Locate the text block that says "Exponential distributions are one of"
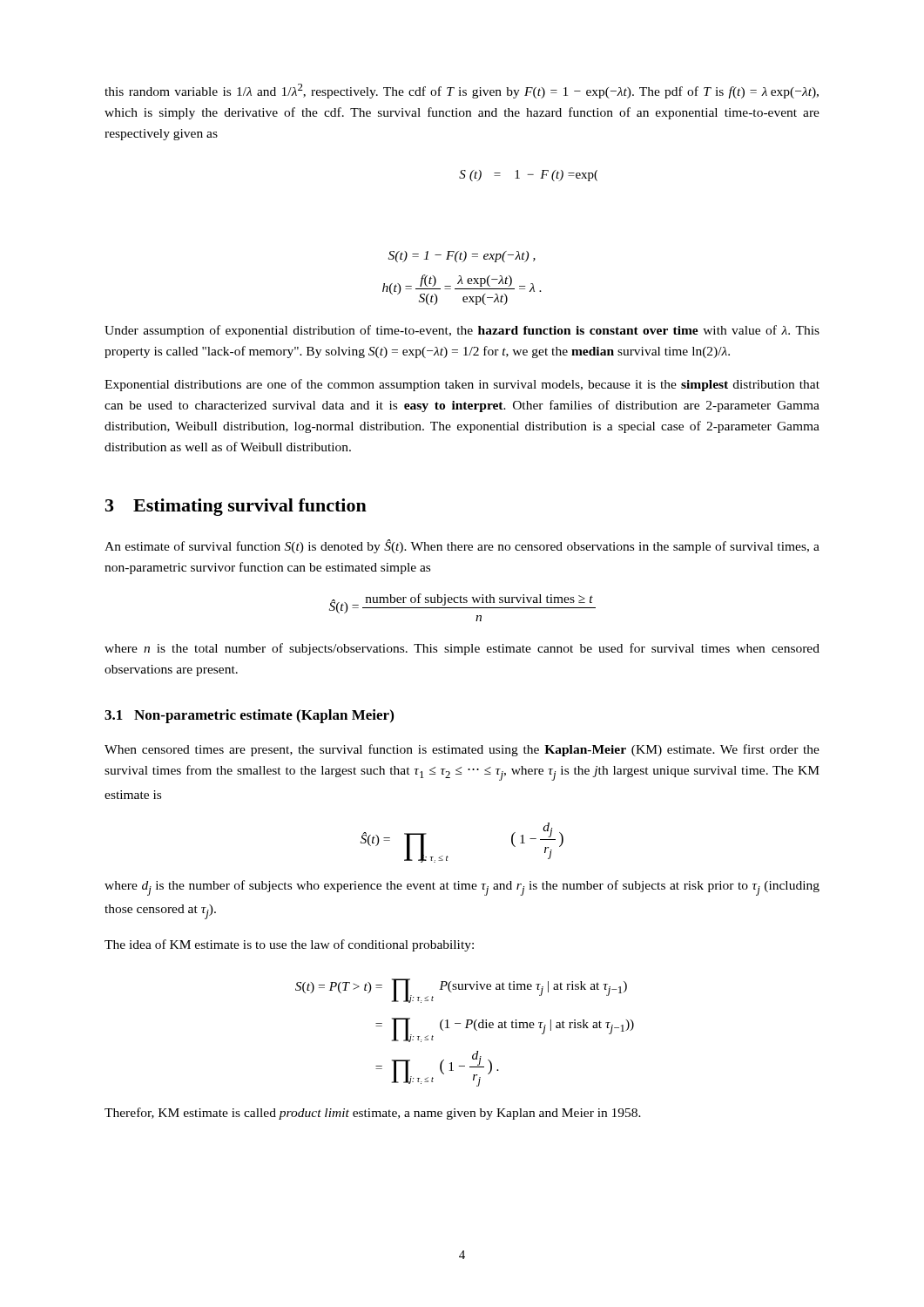The height and width of the screenshot is (1307, 924). tap(462, 415)
